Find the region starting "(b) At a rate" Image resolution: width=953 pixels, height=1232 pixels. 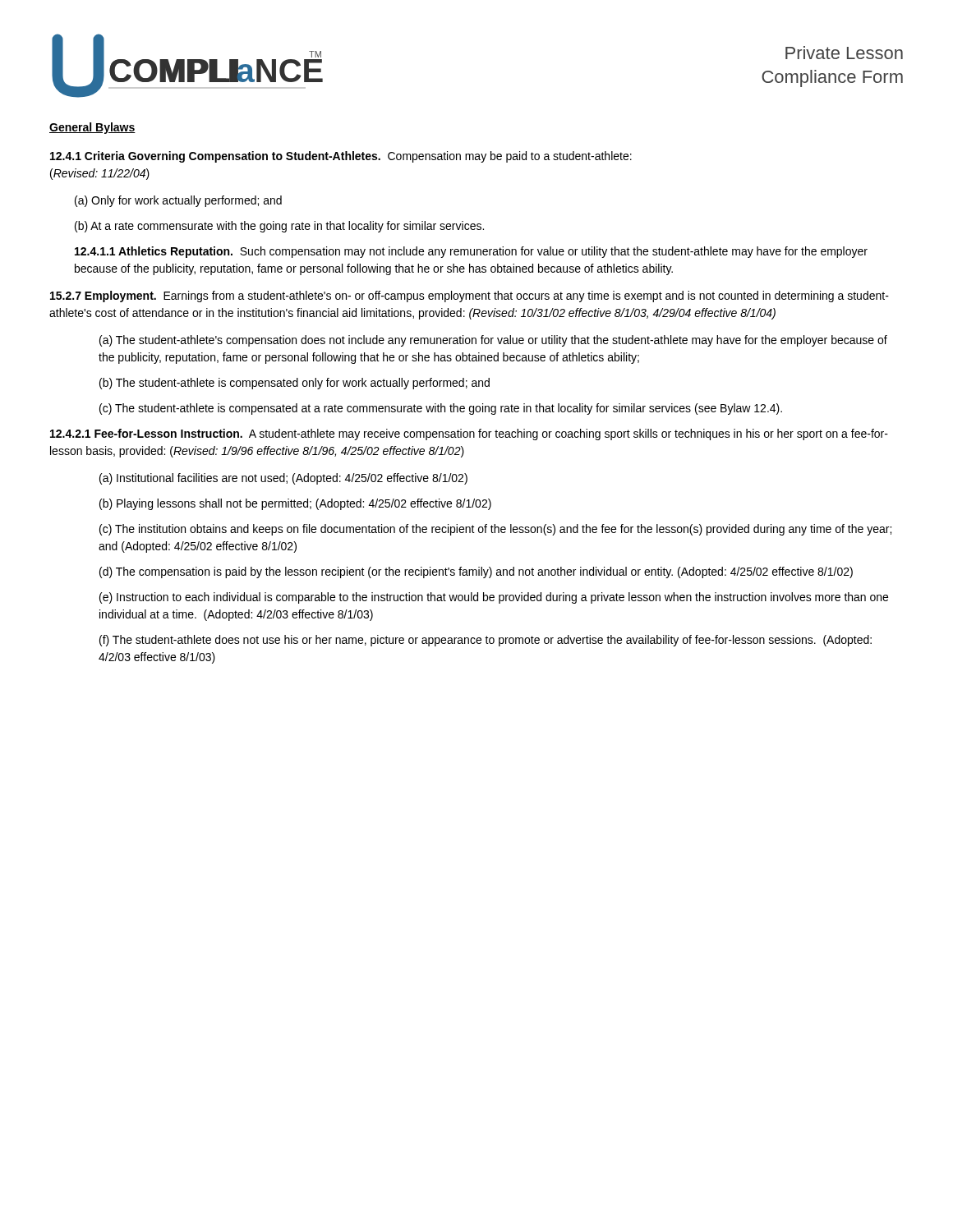[279, 226]
